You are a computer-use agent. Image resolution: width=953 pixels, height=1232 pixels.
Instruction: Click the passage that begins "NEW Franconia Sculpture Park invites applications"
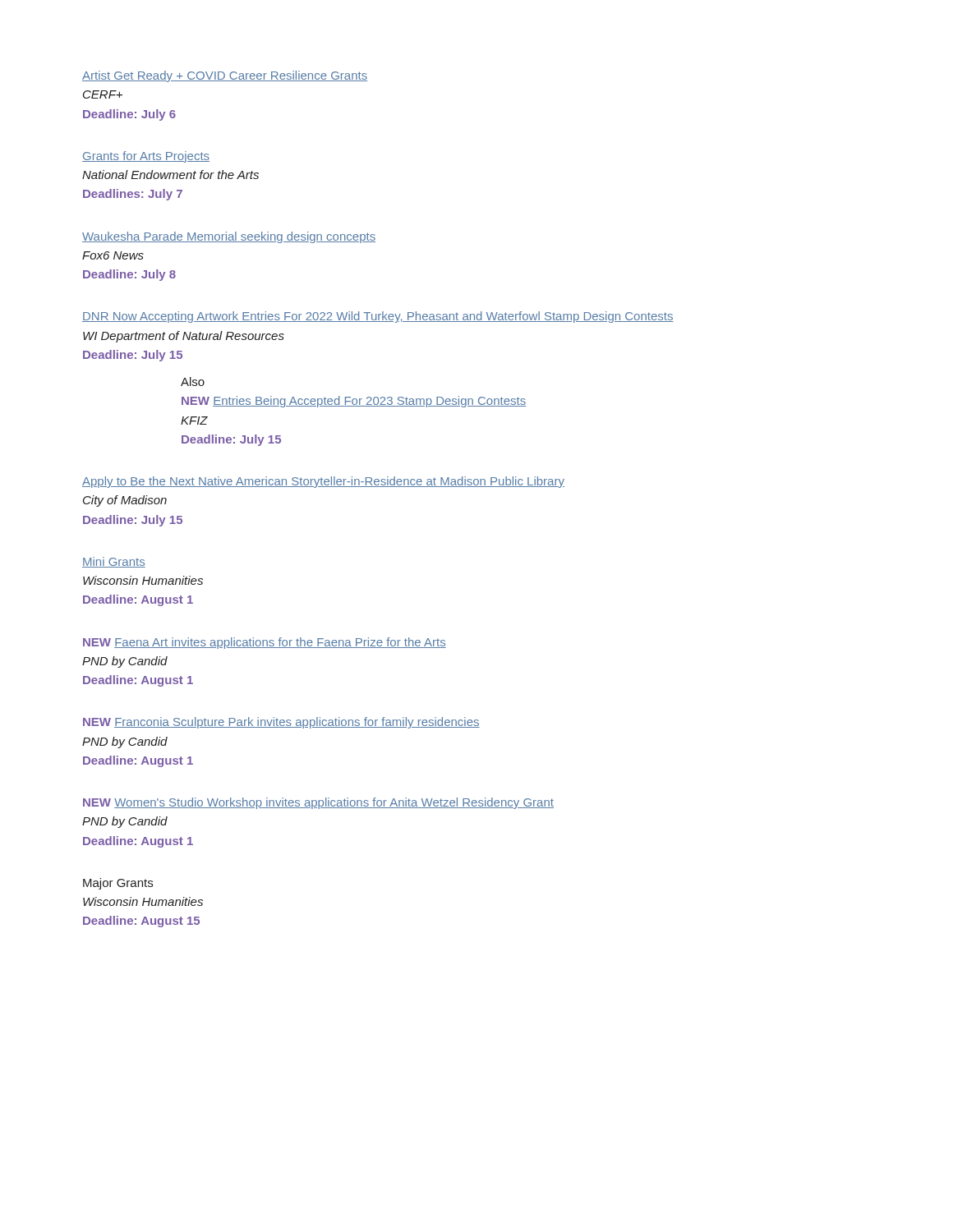[x=281, y=723]
